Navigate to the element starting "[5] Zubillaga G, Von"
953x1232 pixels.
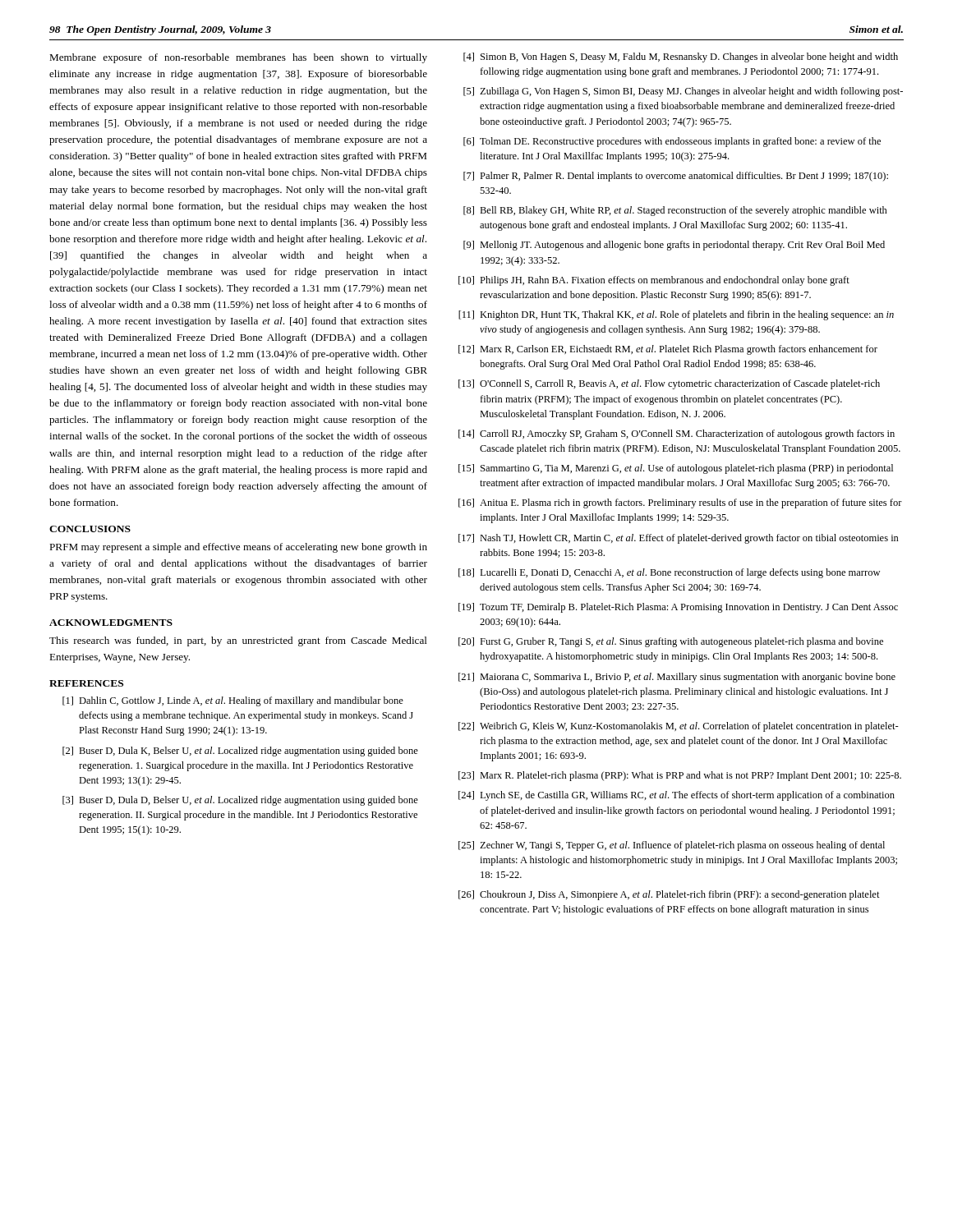pos(677,106)
